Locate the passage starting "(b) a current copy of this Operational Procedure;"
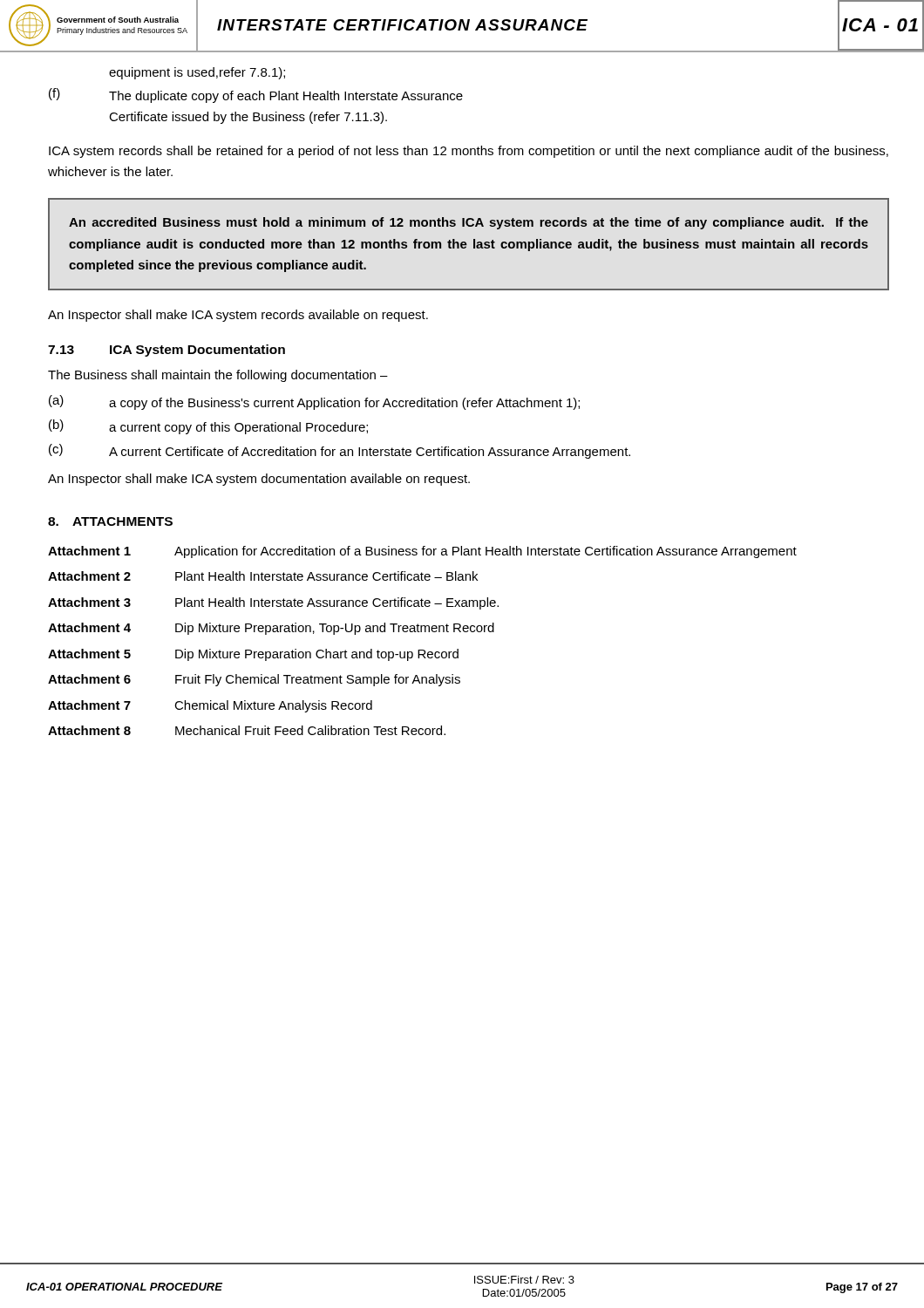This screenshot has width=924, height=1308. (x=208, y=427)
